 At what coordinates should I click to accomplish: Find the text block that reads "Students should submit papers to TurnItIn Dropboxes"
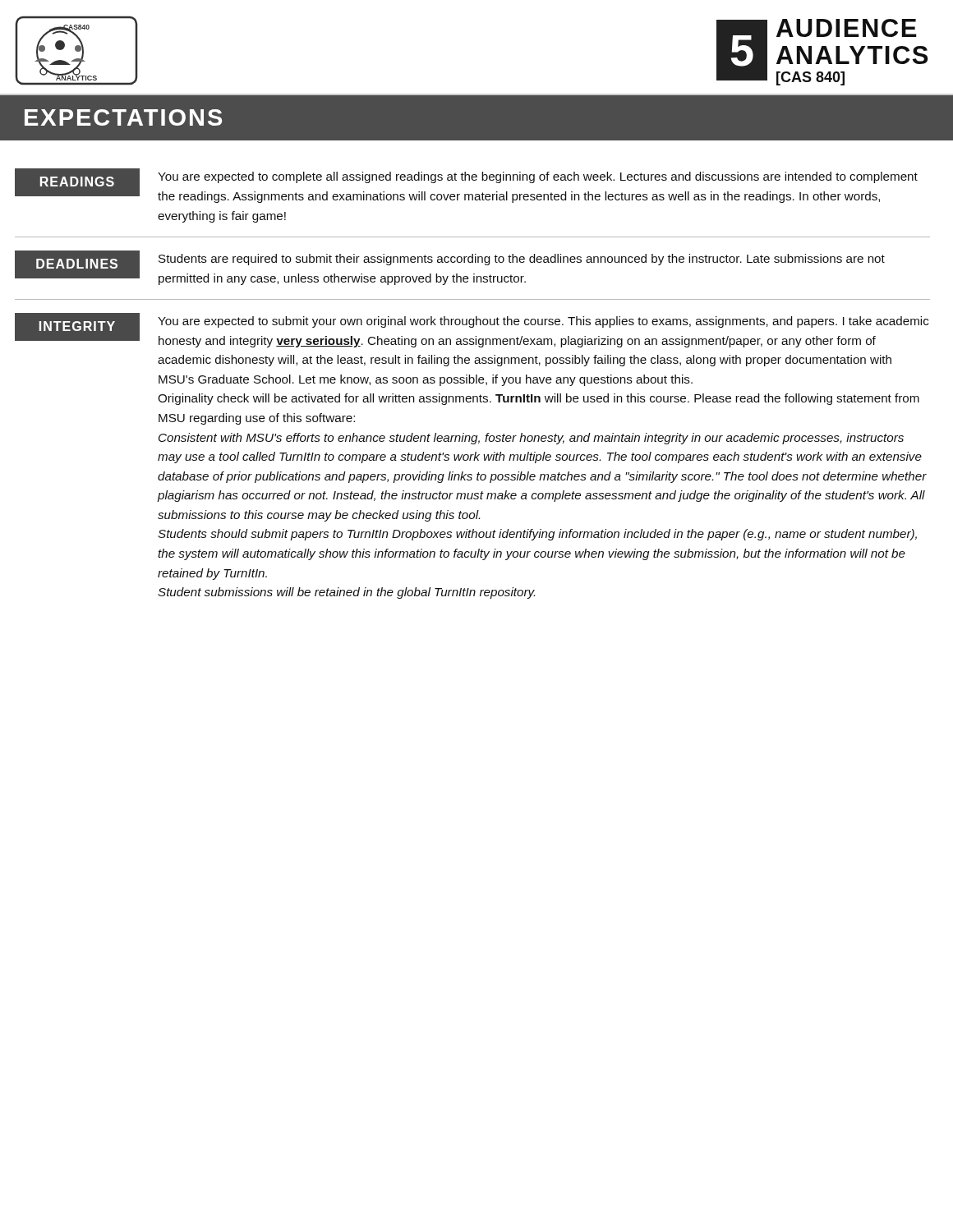(544, 553)
